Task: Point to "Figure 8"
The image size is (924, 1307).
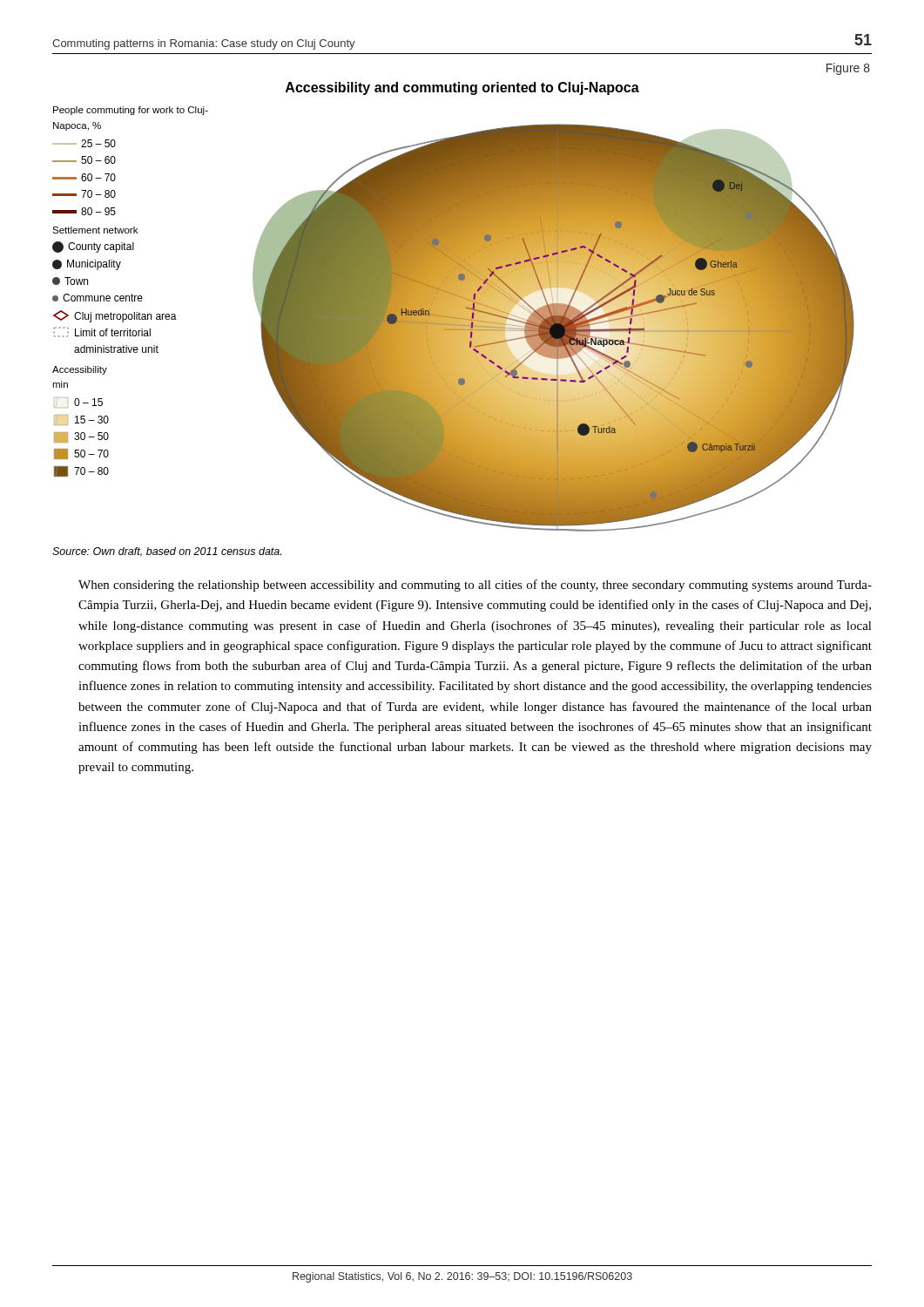Action: 848,68
